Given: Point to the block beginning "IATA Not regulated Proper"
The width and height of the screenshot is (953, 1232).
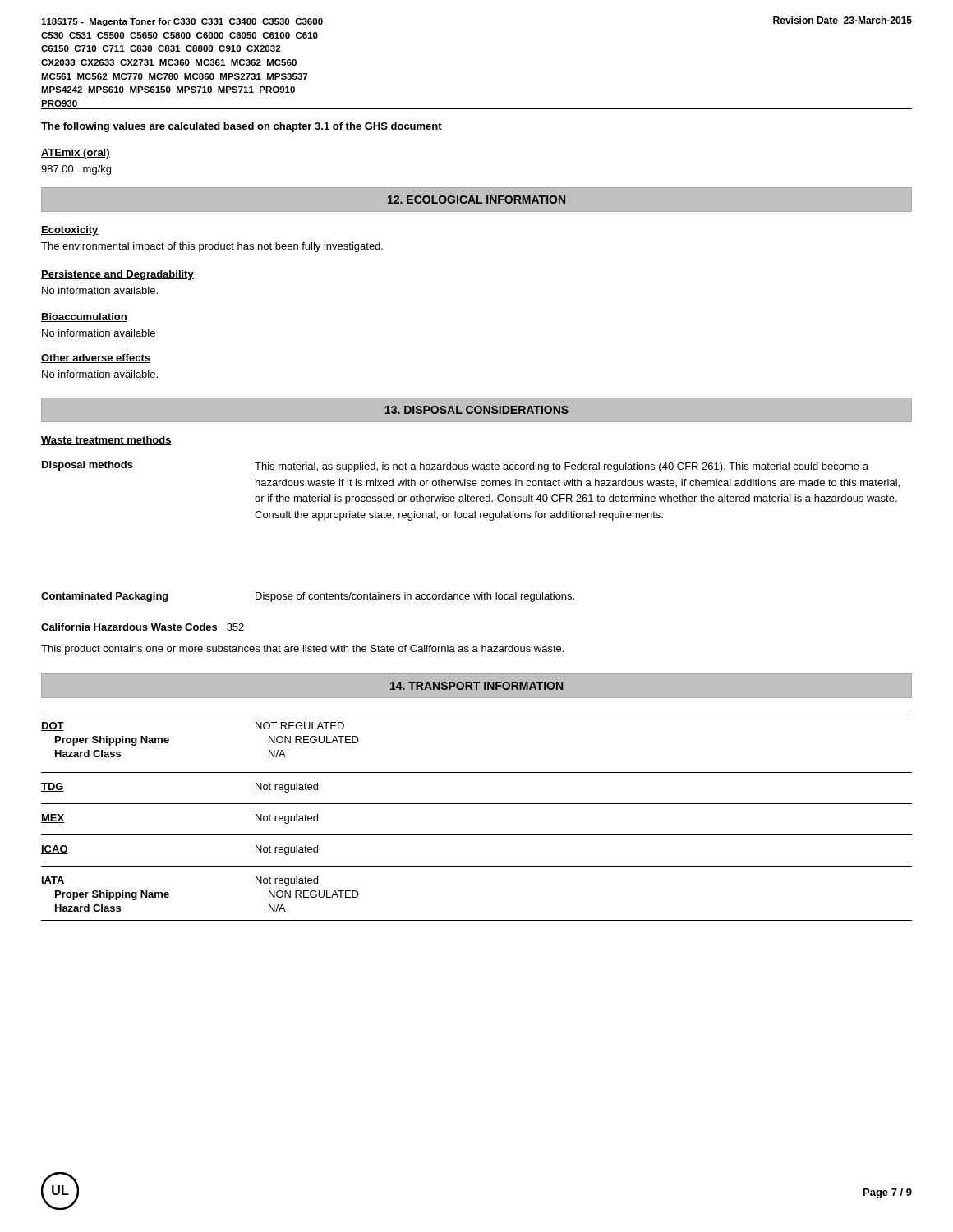Looking at the screenshot, I should 54,881.
